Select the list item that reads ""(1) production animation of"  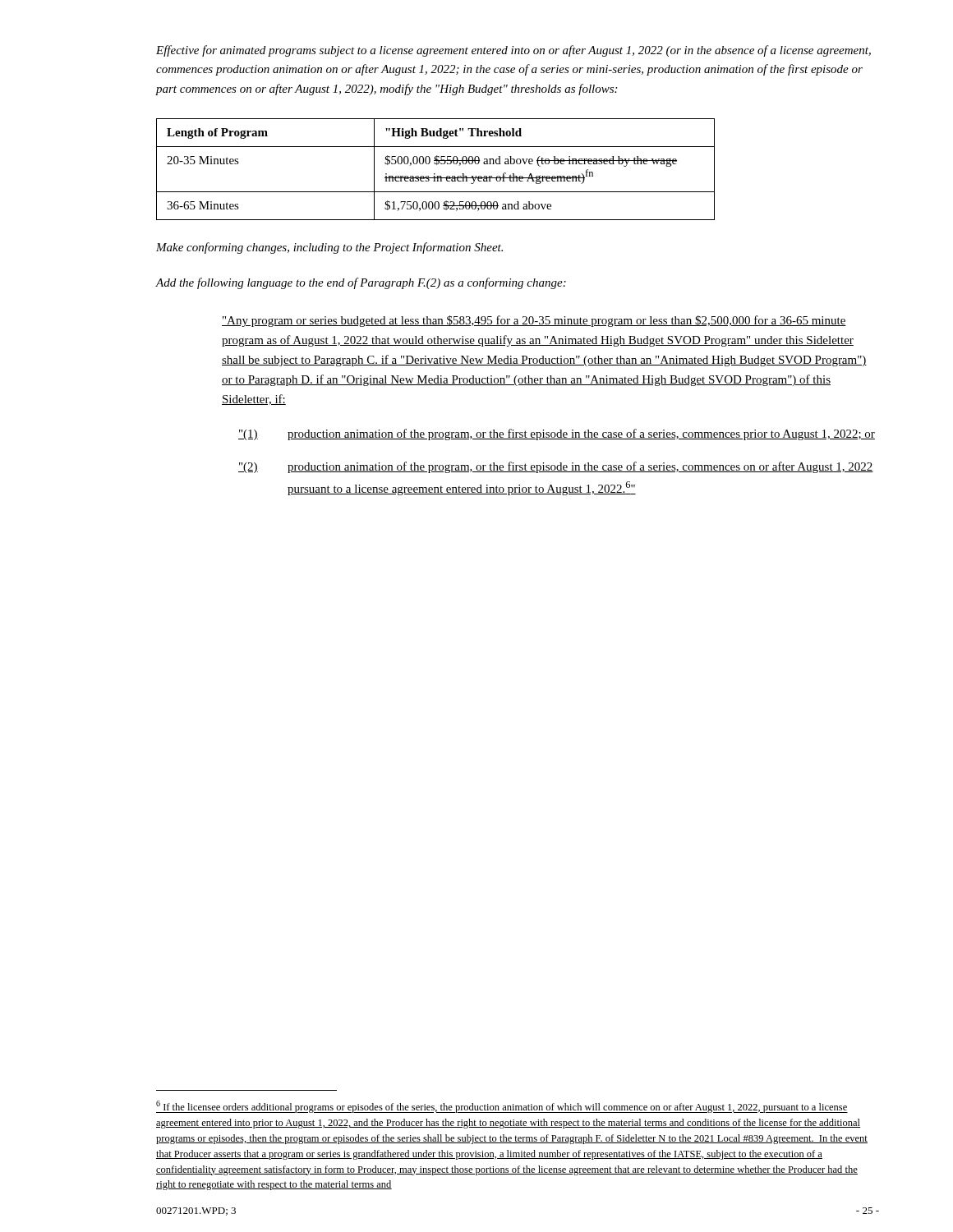pyautogui.click(x=559, y=434)
